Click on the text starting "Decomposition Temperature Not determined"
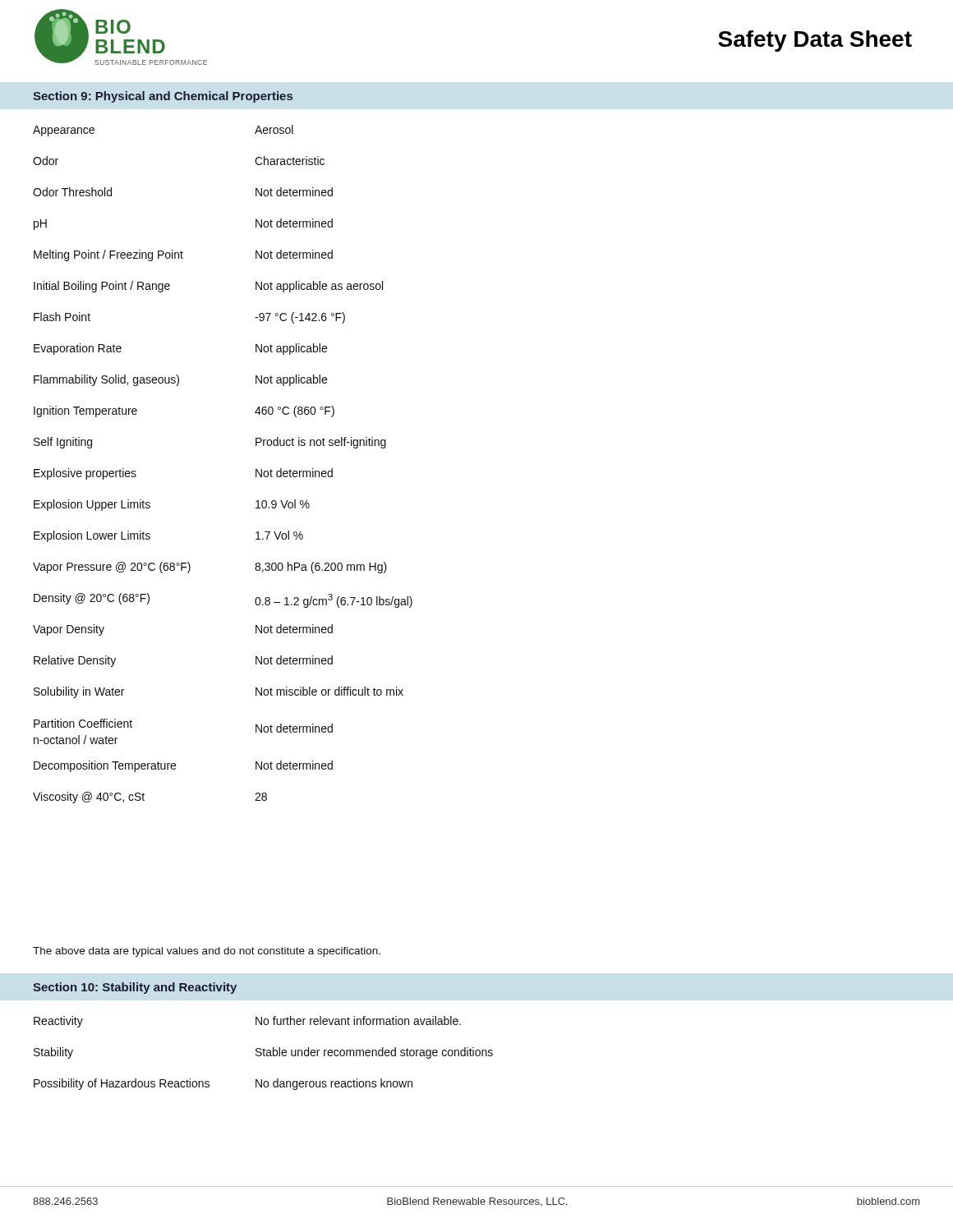This screenshot has width=953, height=1232. [x=320, y=766]
